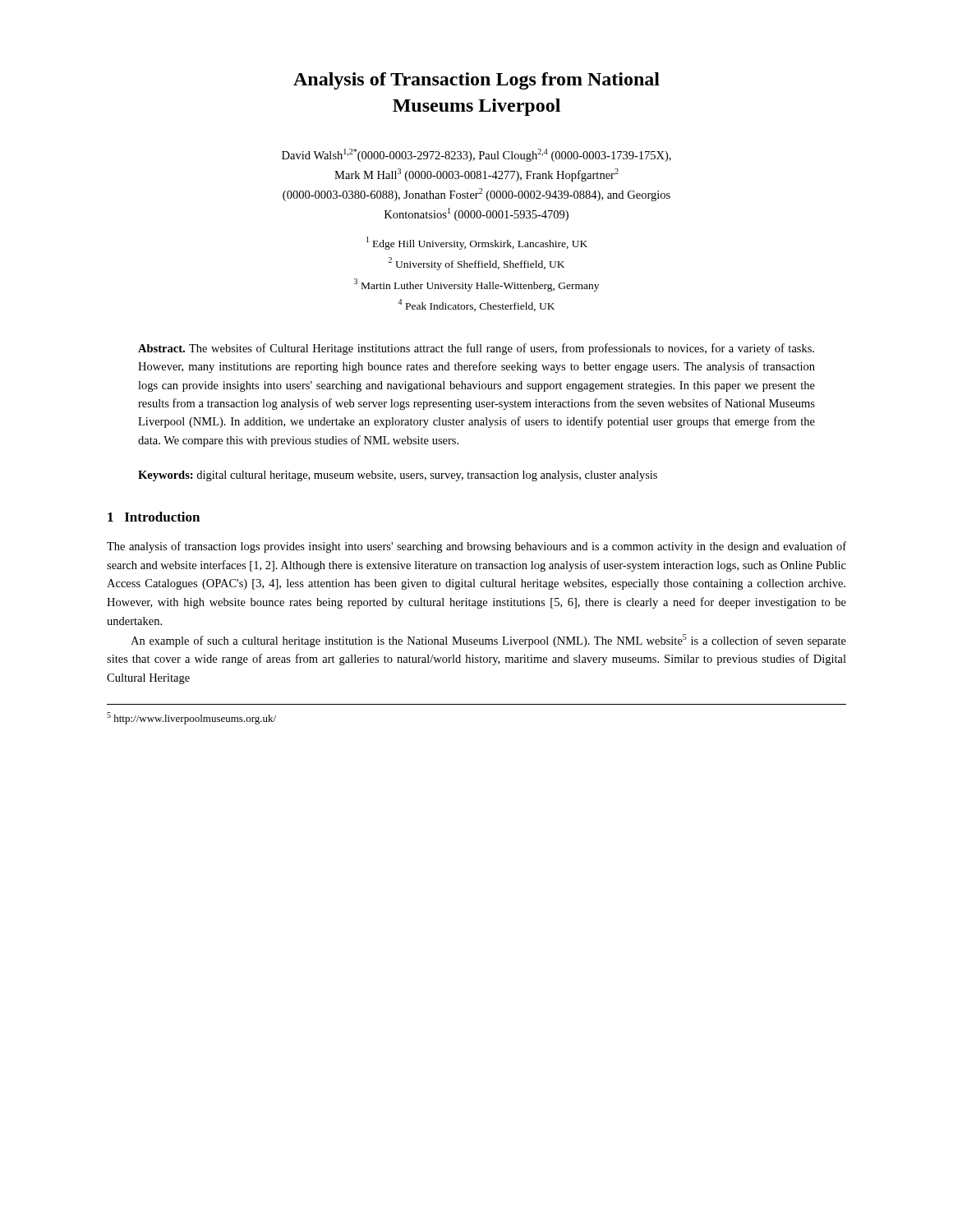Locate the section header
Screen dimensions: 1232x953
[153, 517]
